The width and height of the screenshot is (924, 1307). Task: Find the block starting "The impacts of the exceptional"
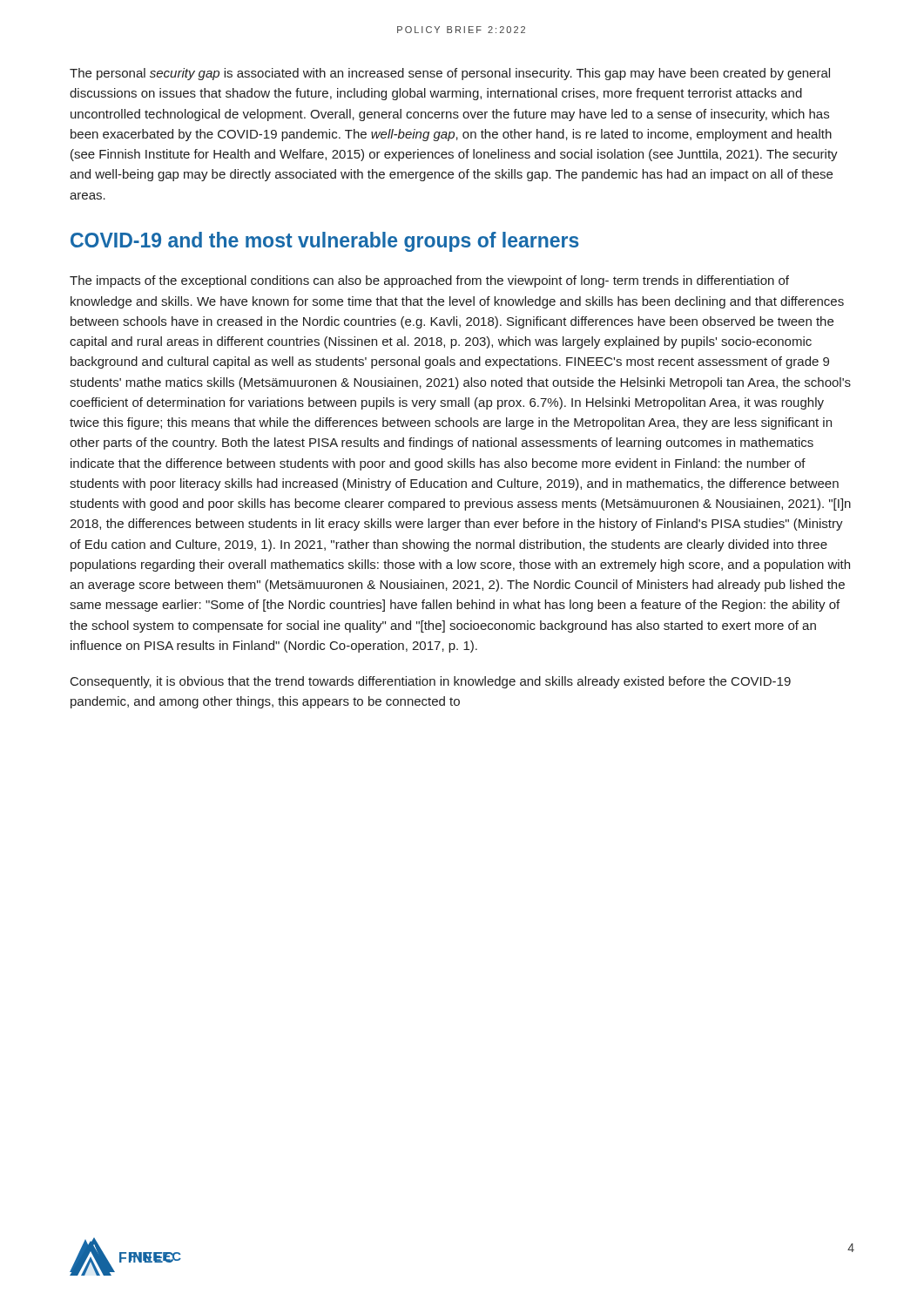pos(460,463)
